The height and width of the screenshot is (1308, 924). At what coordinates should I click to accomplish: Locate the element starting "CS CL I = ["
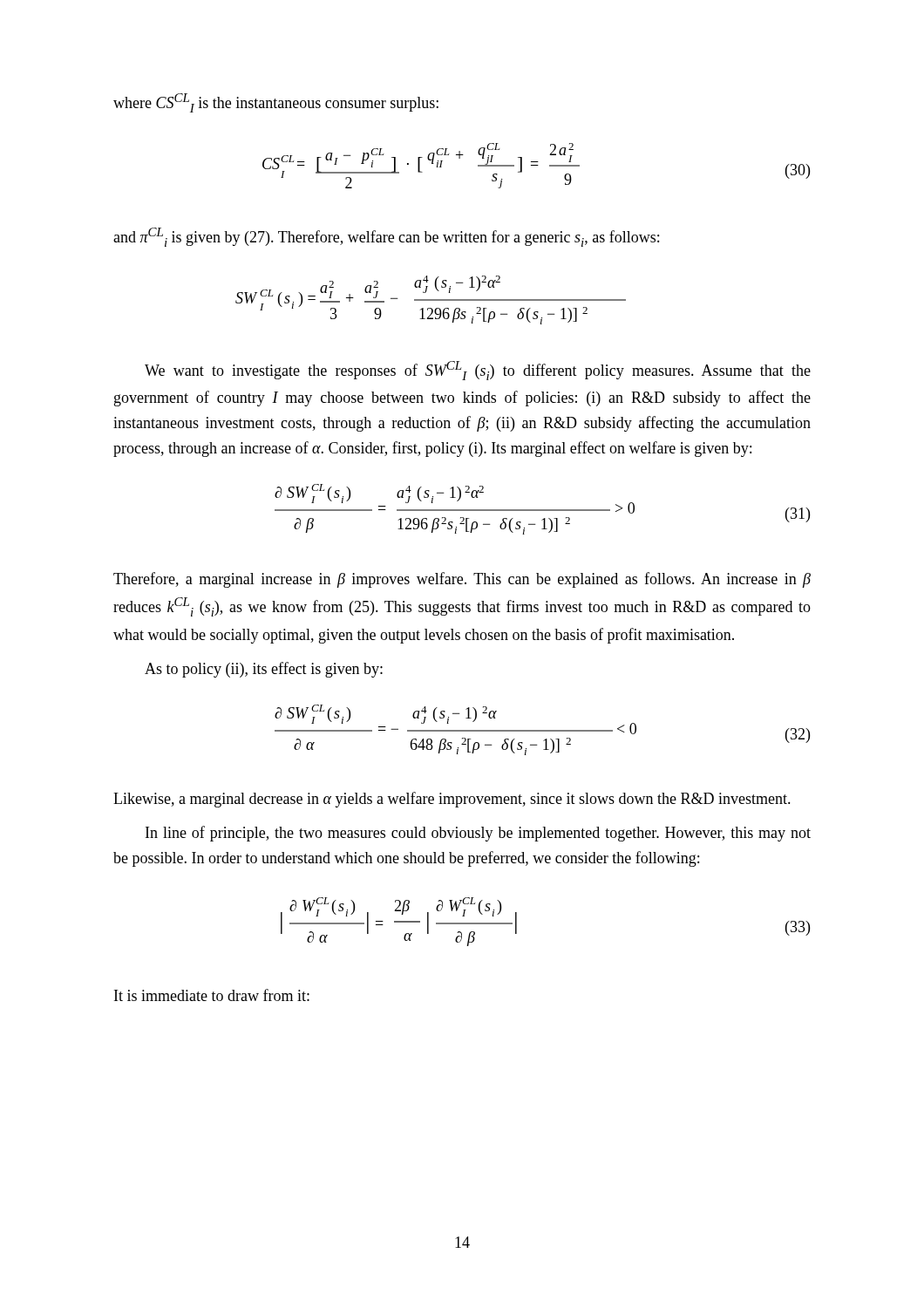point(536,170)
